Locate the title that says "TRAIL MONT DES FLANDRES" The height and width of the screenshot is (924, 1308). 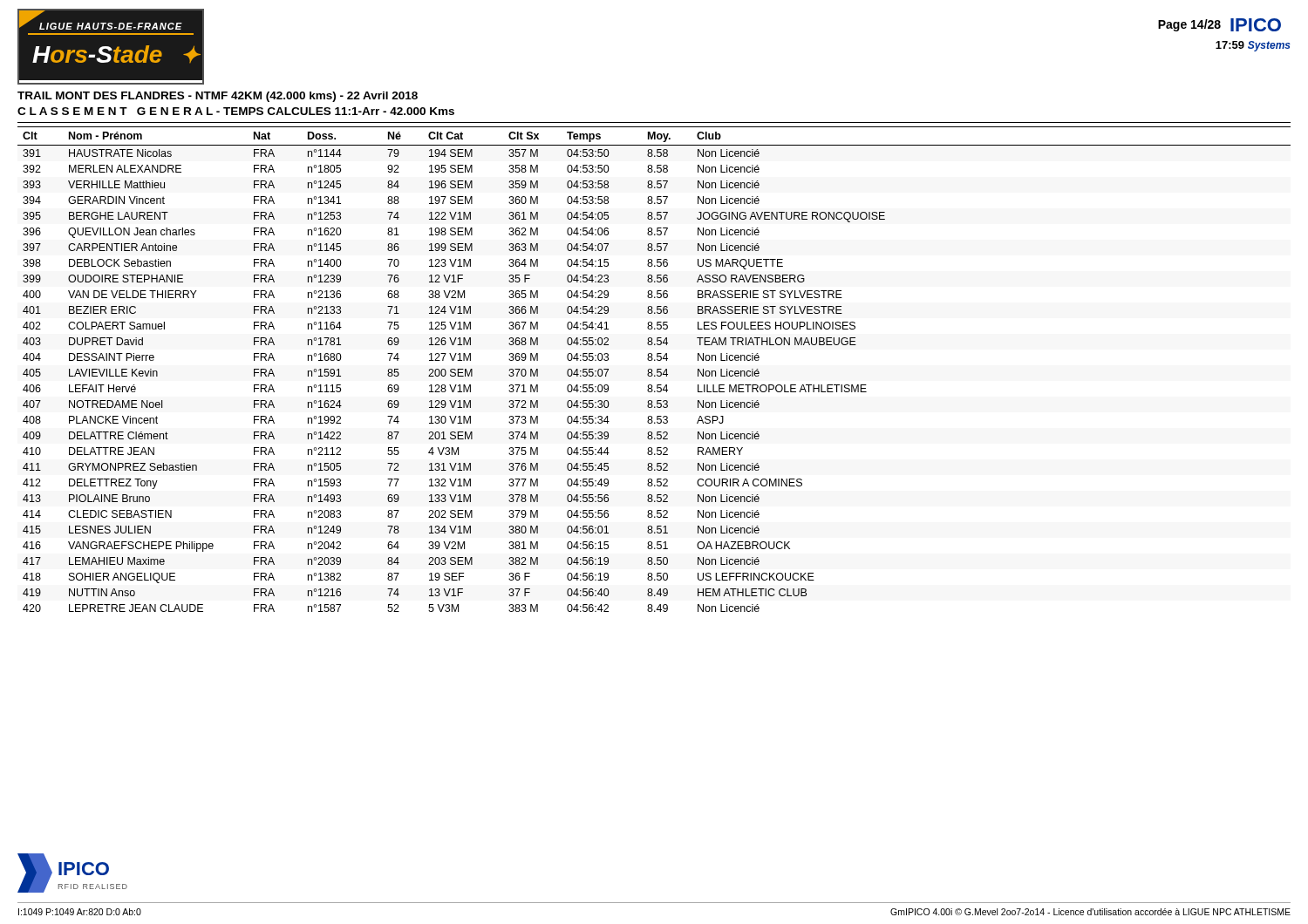(218, 97)
